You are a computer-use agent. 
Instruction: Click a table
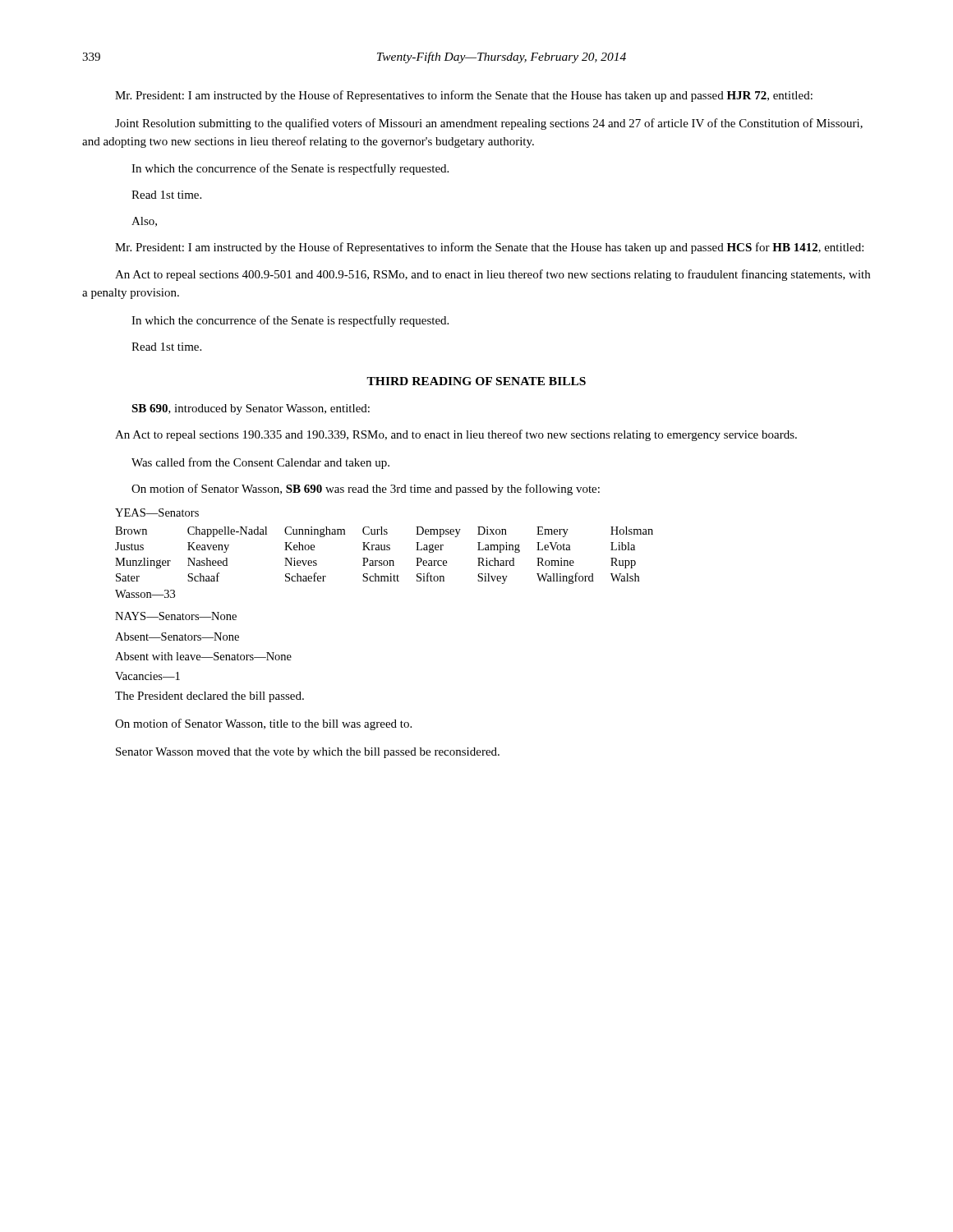pos(493,554)
